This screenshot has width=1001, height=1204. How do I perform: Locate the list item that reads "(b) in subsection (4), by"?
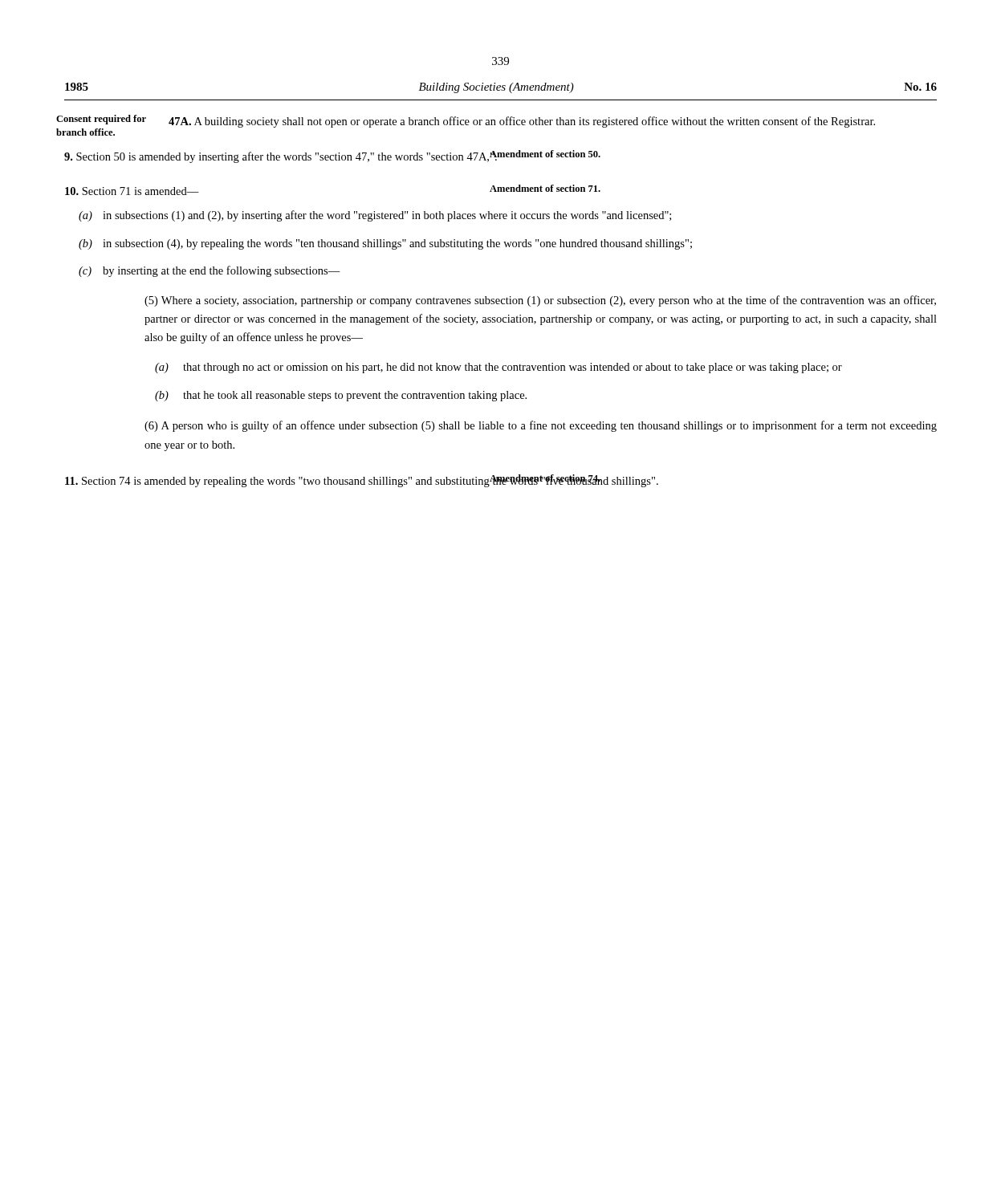click(398, 243)
